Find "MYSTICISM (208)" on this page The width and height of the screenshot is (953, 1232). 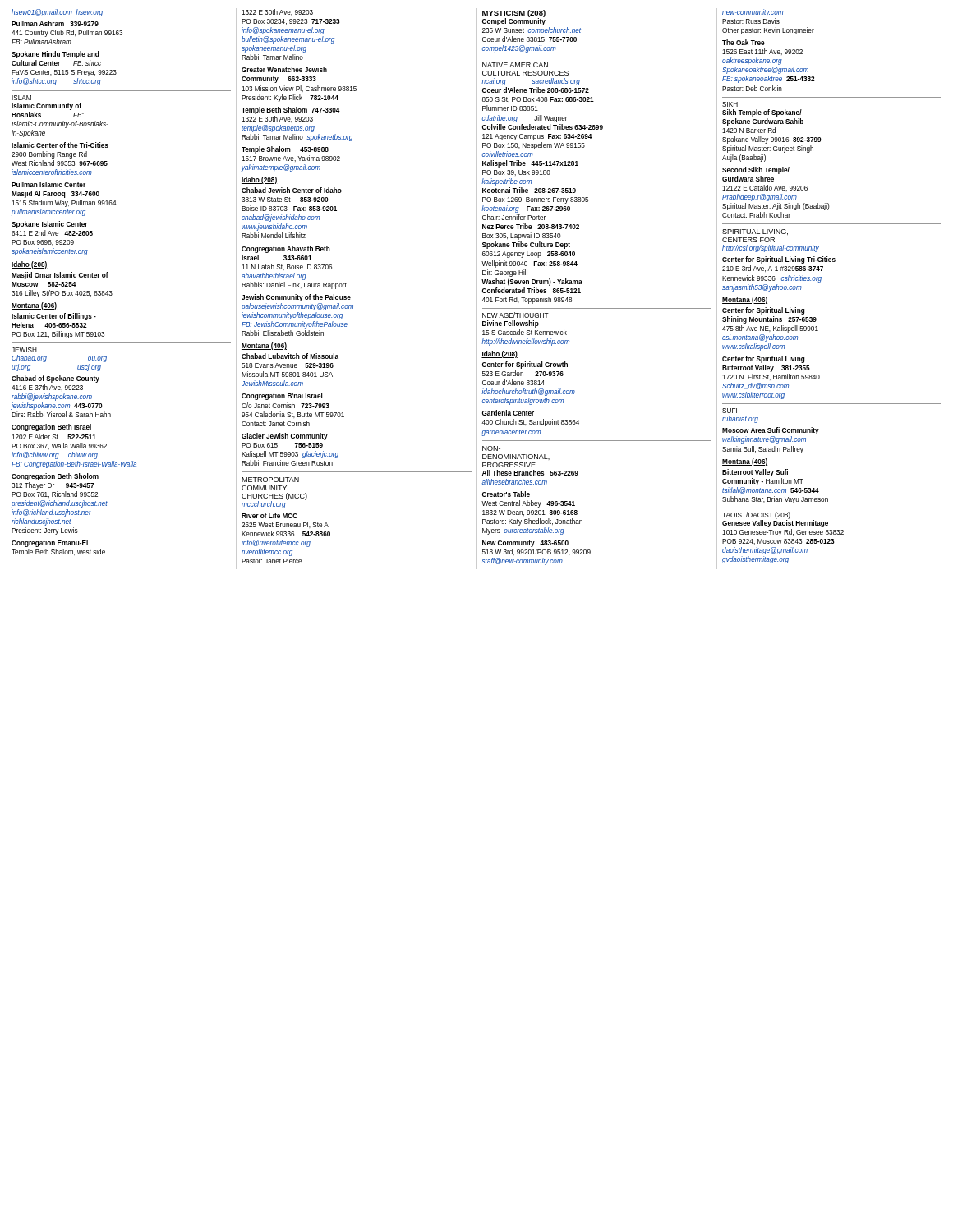point(514,13)
